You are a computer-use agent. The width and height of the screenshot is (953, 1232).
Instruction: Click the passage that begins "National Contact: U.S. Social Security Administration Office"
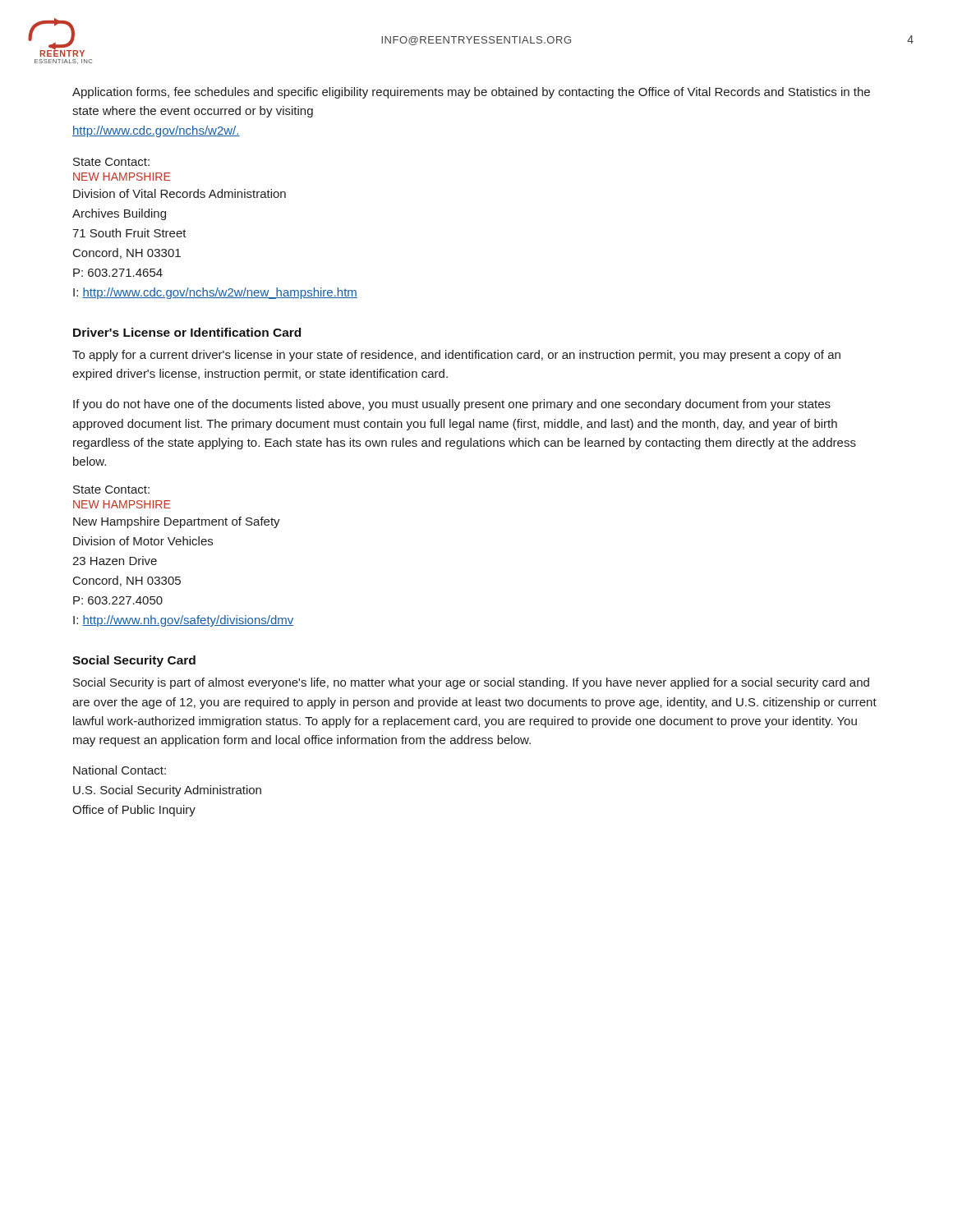tap(167, 790)
